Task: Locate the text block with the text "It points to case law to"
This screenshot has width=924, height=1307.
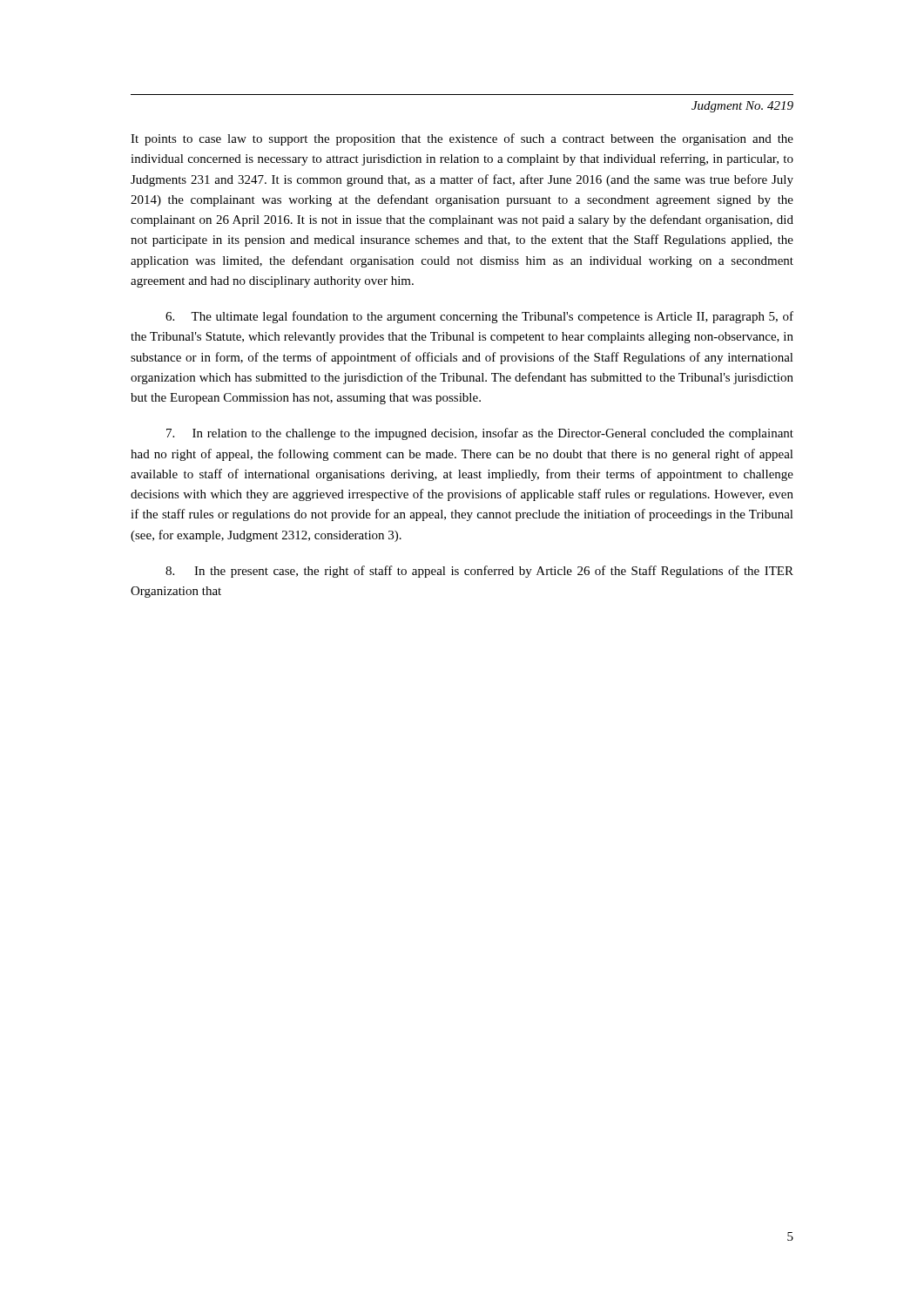Action: click(462, 209)
